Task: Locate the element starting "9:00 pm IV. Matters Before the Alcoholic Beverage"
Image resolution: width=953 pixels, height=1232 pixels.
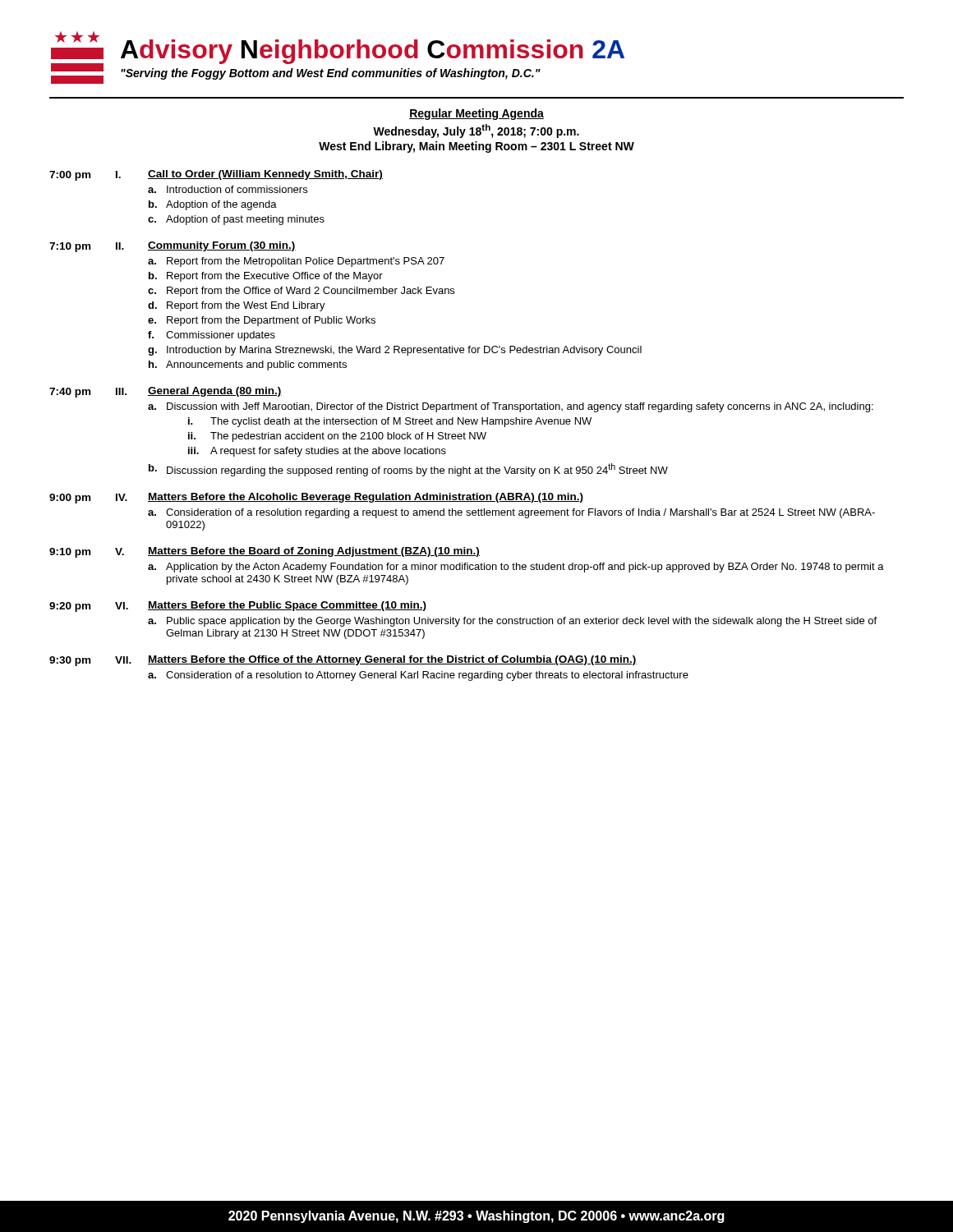Action: coord(476,512)
